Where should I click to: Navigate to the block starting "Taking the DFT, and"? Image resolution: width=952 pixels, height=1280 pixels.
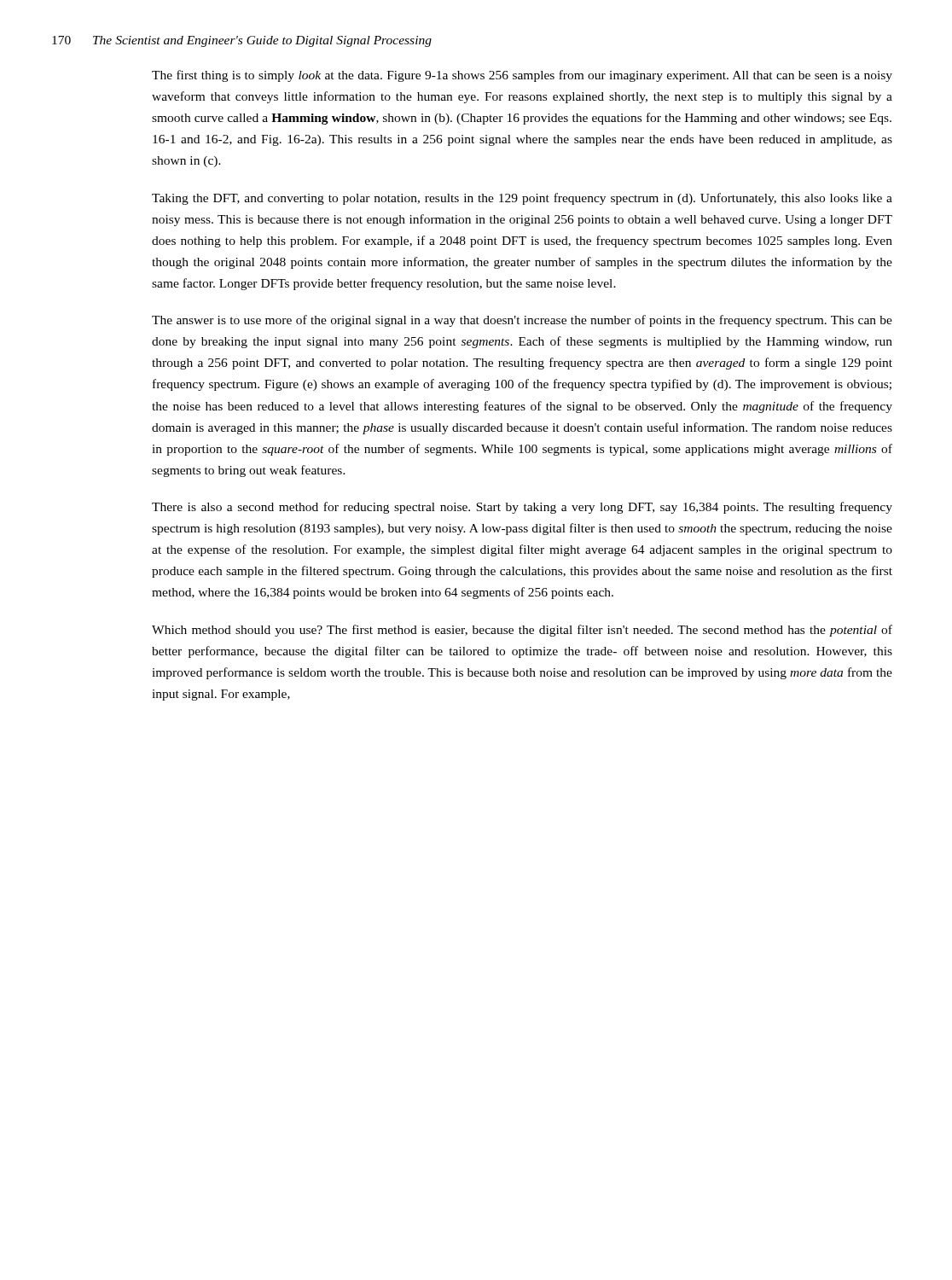(x=522, y=240)
